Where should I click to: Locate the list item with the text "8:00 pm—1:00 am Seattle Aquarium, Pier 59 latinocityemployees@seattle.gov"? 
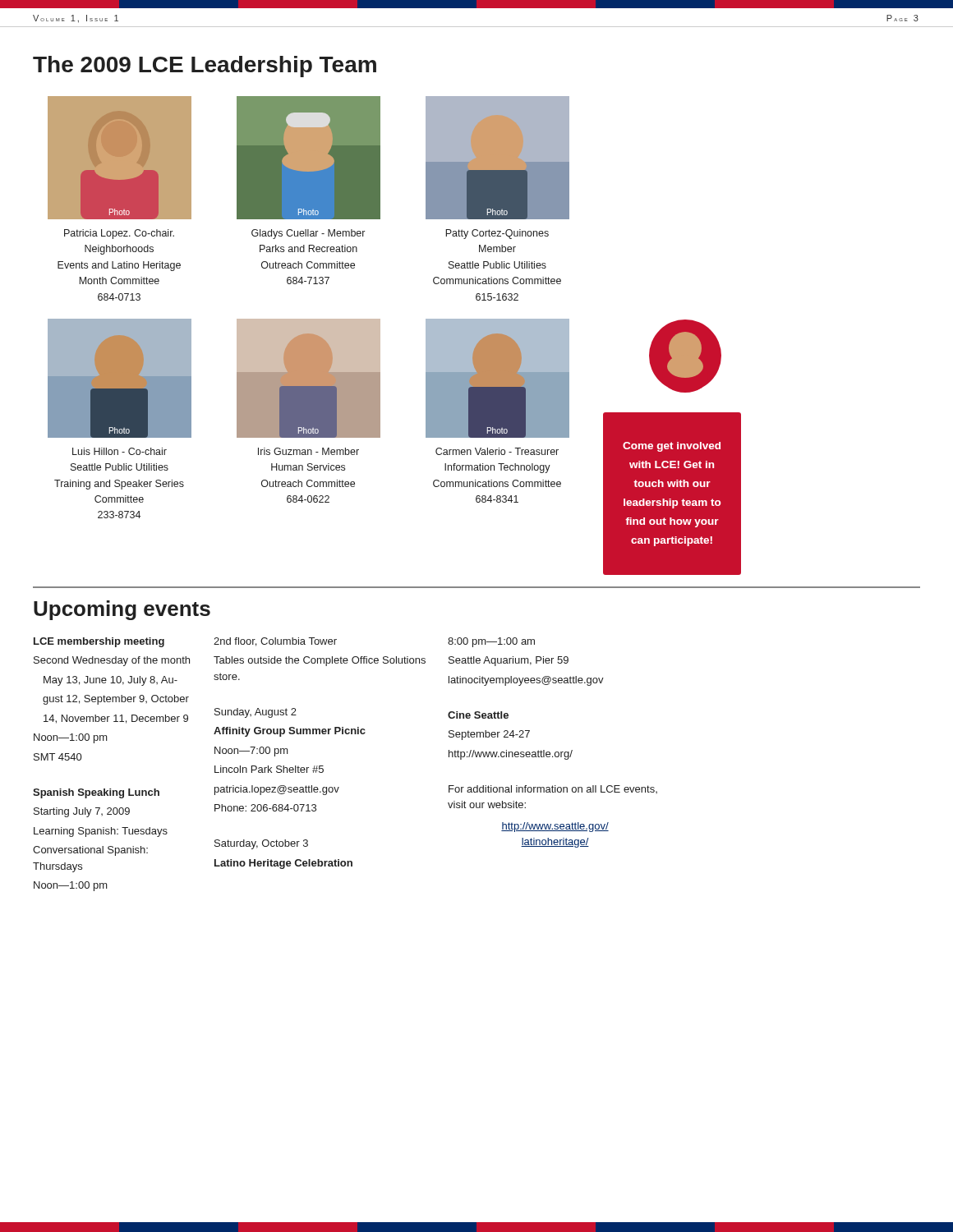555,660
